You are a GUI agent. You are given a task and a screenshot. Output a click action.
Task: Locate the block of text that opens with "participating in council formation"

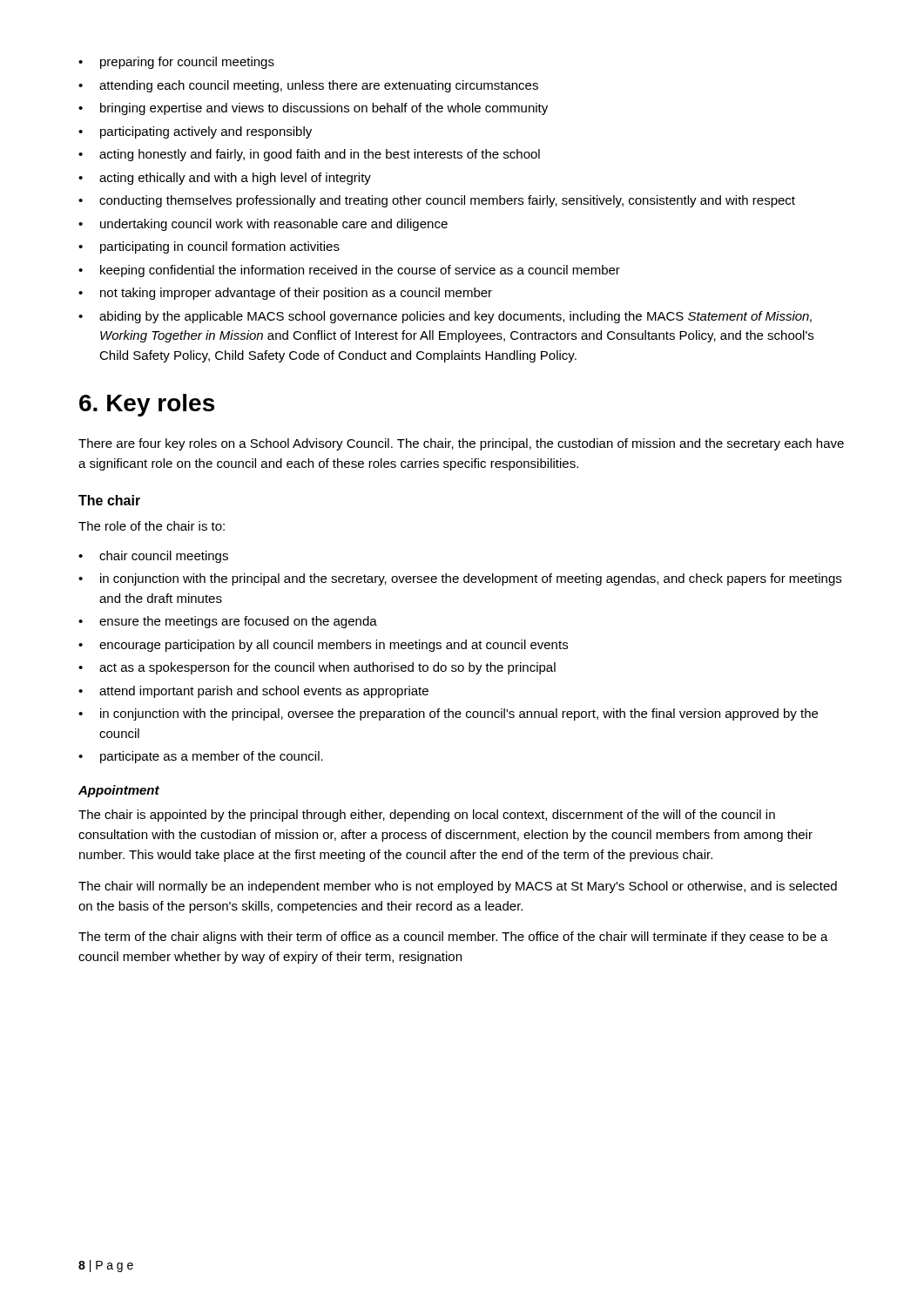click(209, 247)
